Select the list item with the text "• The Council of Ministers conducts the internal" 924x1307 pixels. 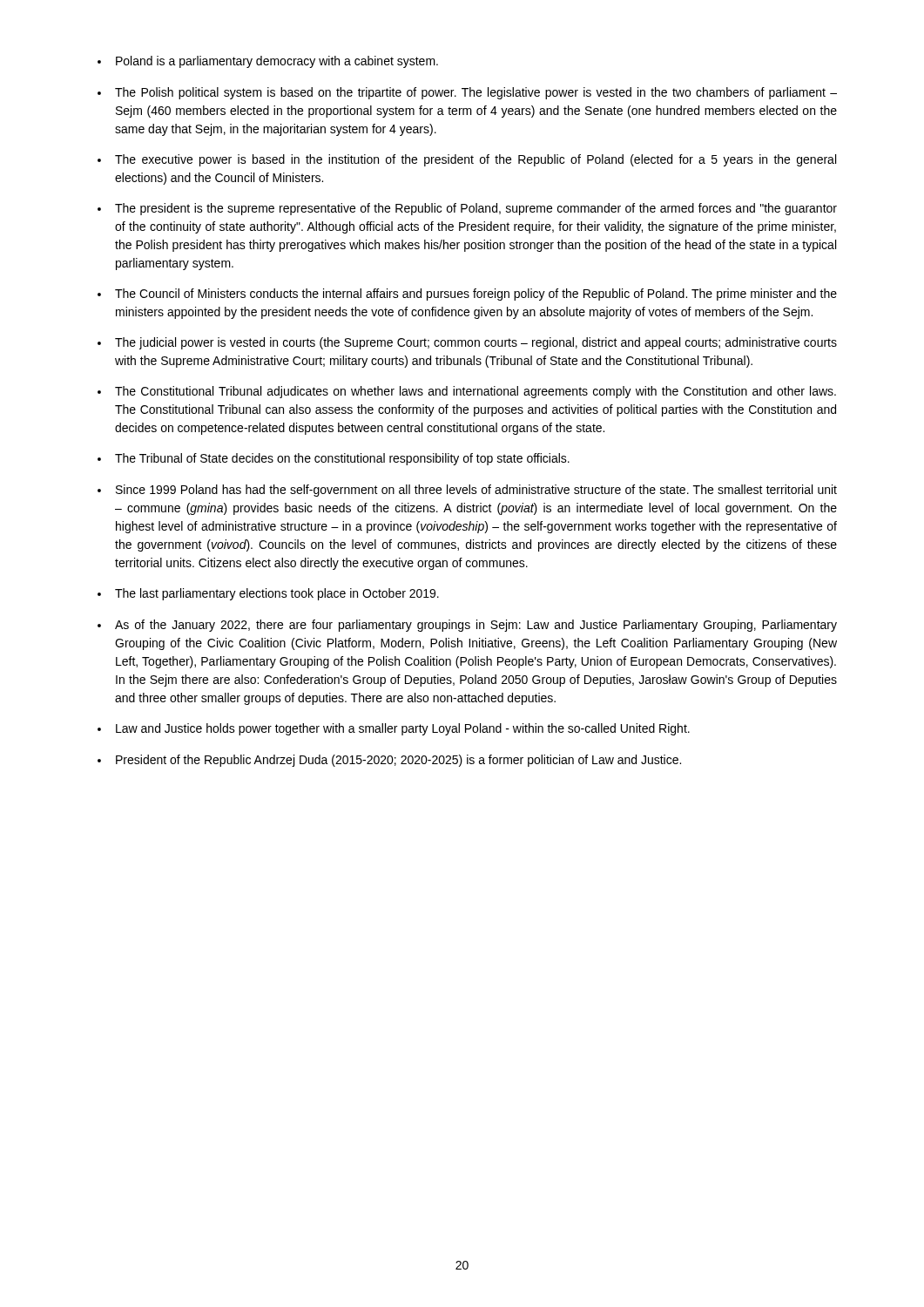[462, 303]
